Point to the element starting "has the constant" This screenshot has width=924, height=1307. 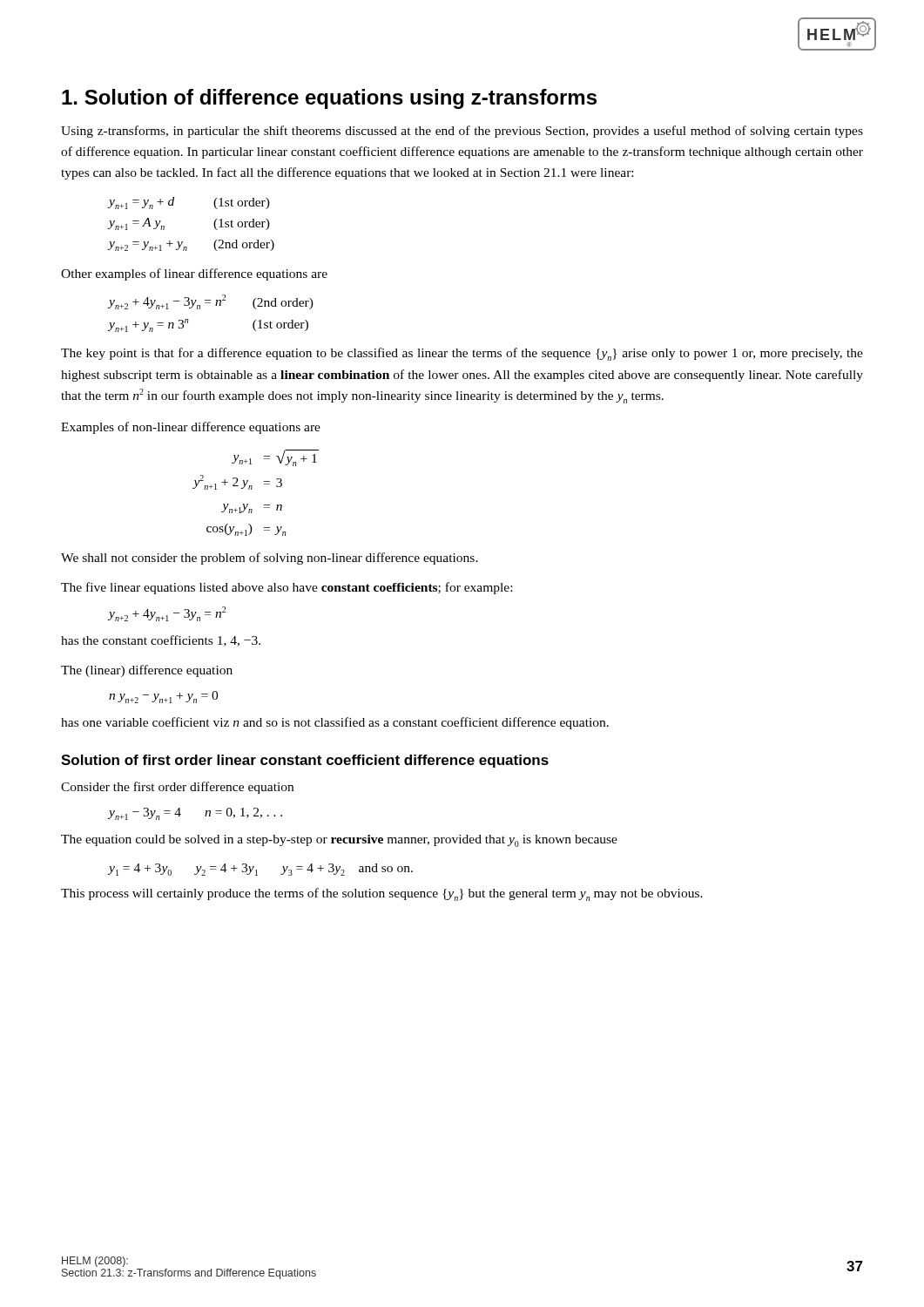[161, 641]
